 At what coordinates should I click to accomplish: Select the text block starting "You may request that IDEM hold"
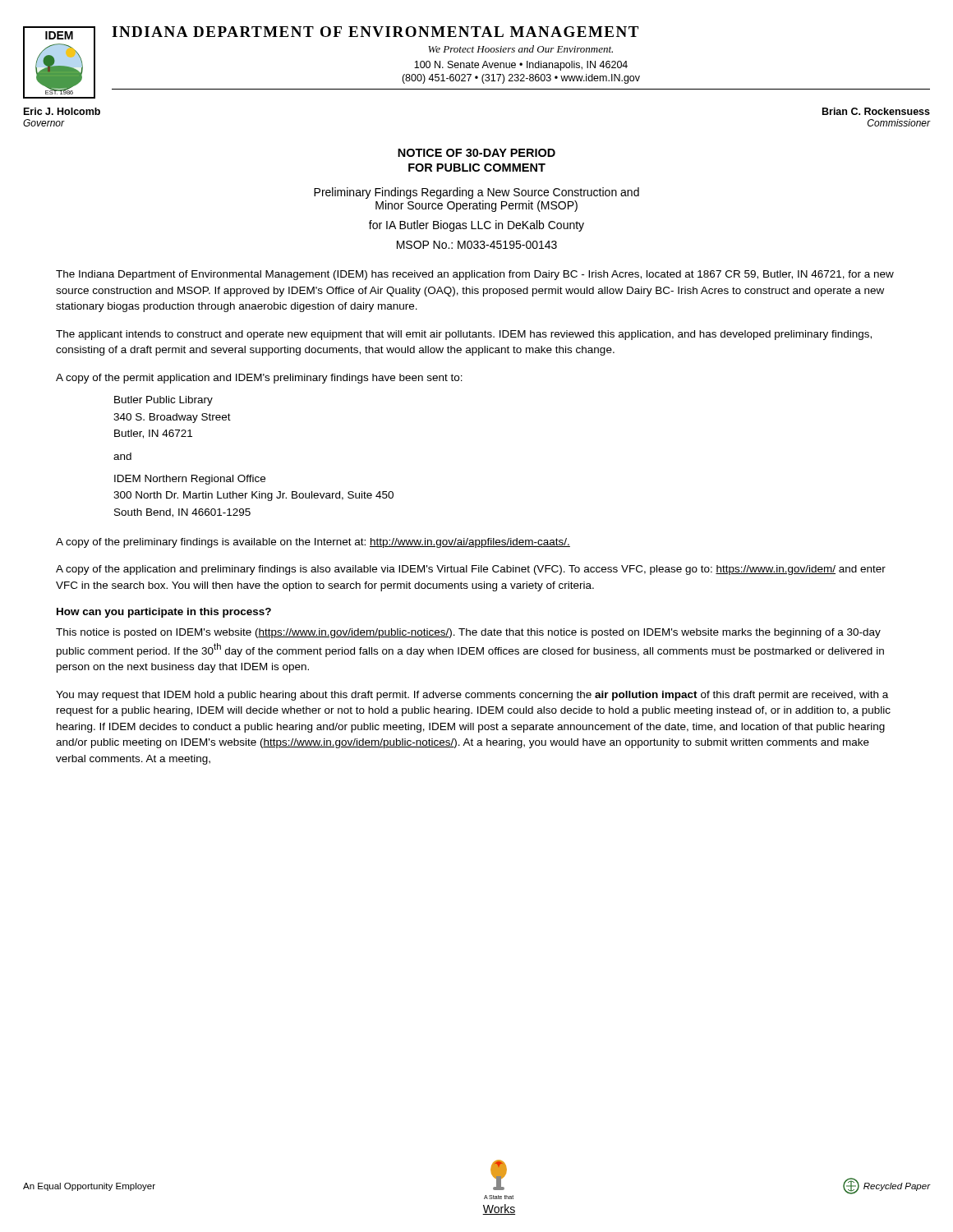click(x=473, y=726)
